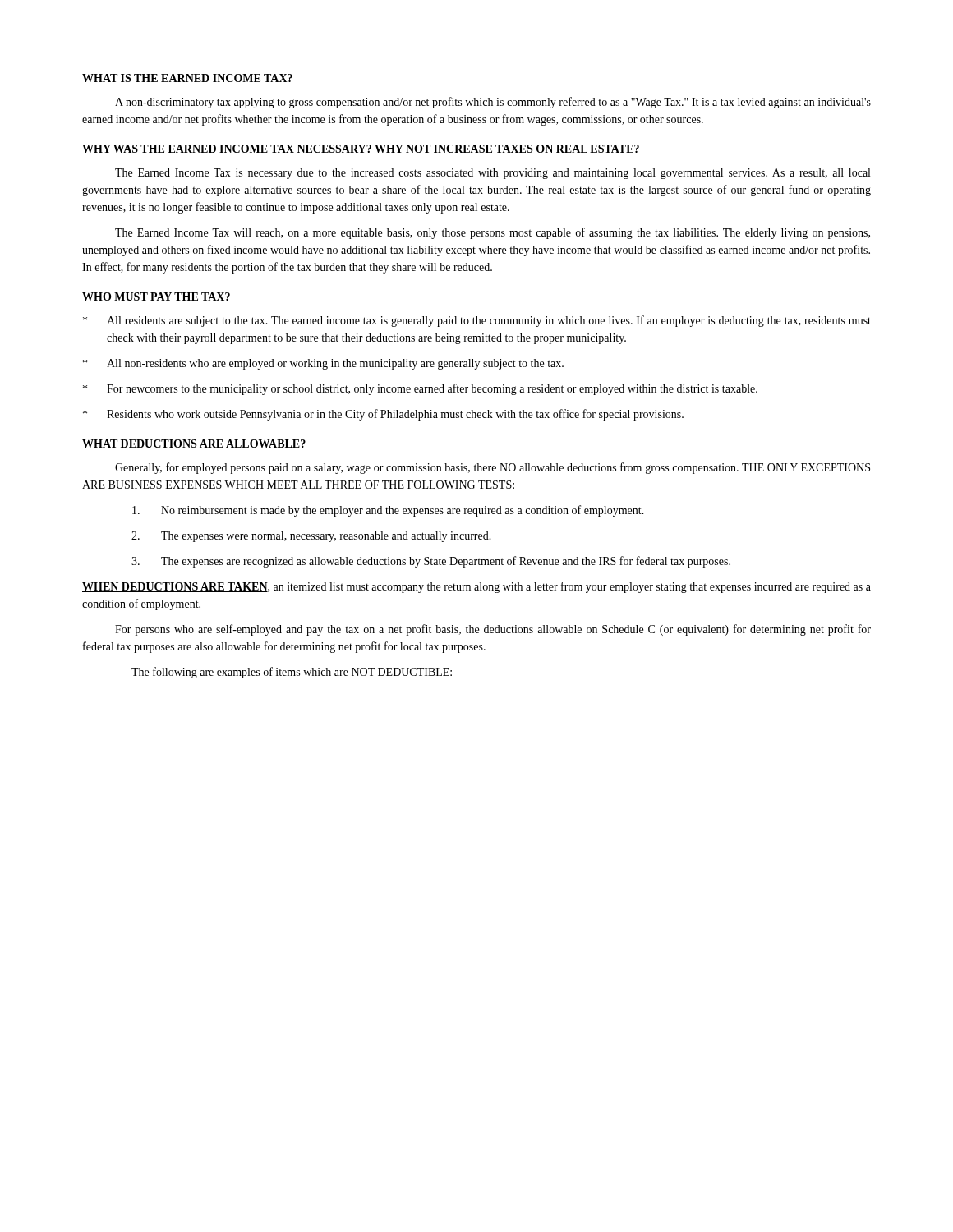953x1232 pixels.
Task: Find the element starting "WHO MUST PAY THE TAX?"
Action: [156, 297]
